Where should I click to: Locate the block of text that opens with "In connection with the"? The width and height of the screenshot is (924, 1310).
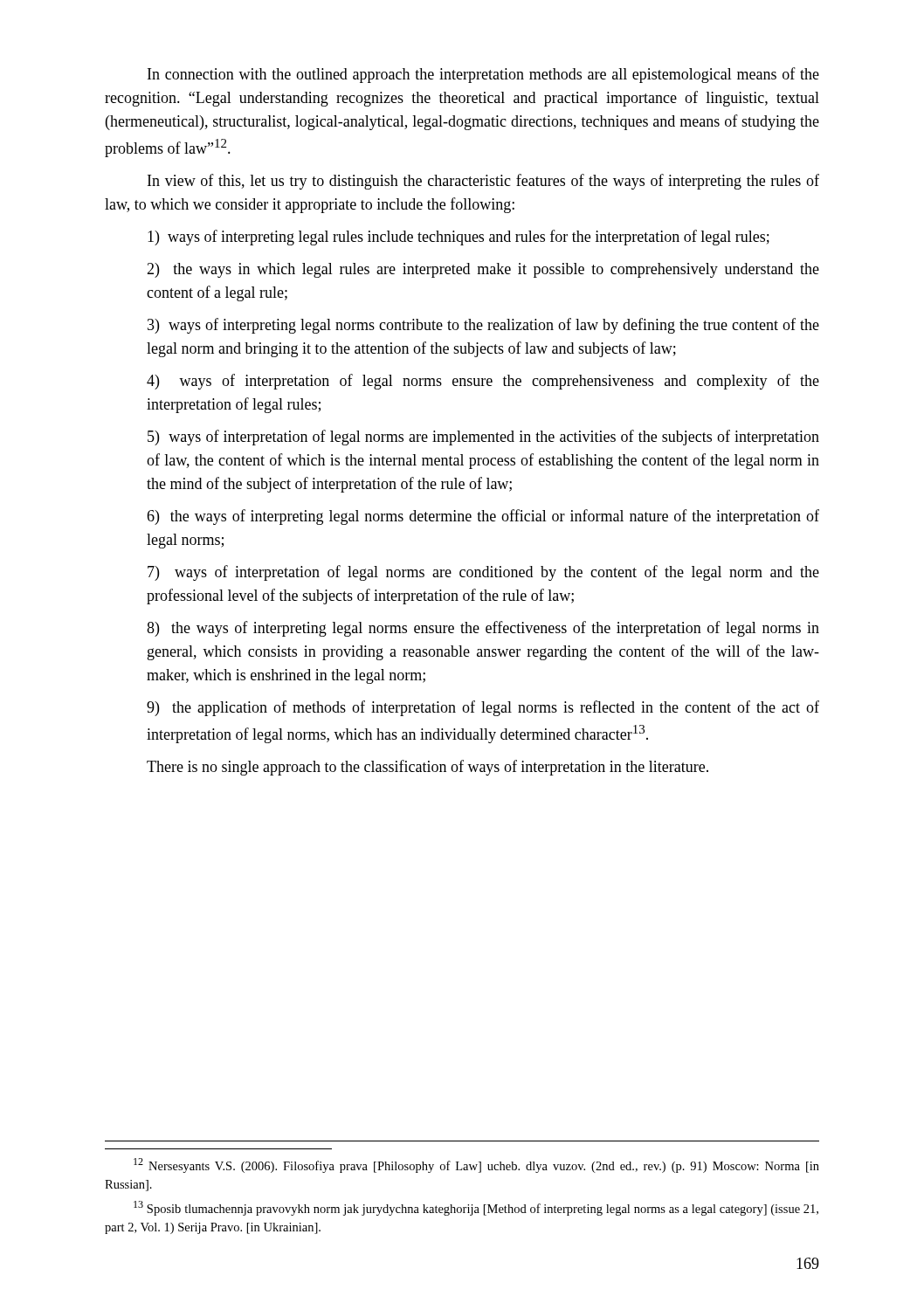[462, 111]
